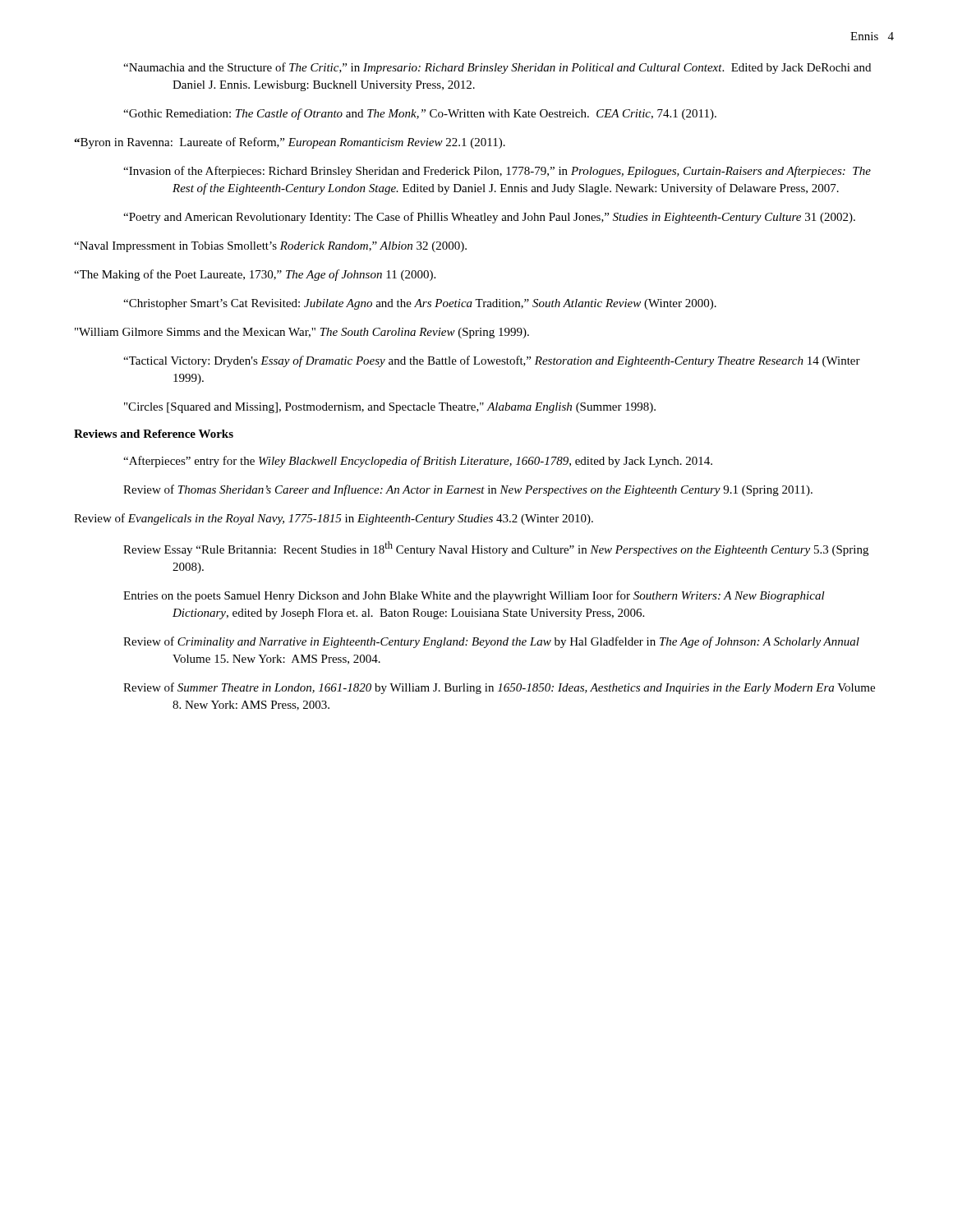953x1232 pixels.
Task: Click on the text block starting "Review Essay “Rule Britannia: Recent Studies in 18th"
Action: coord(496,556)
